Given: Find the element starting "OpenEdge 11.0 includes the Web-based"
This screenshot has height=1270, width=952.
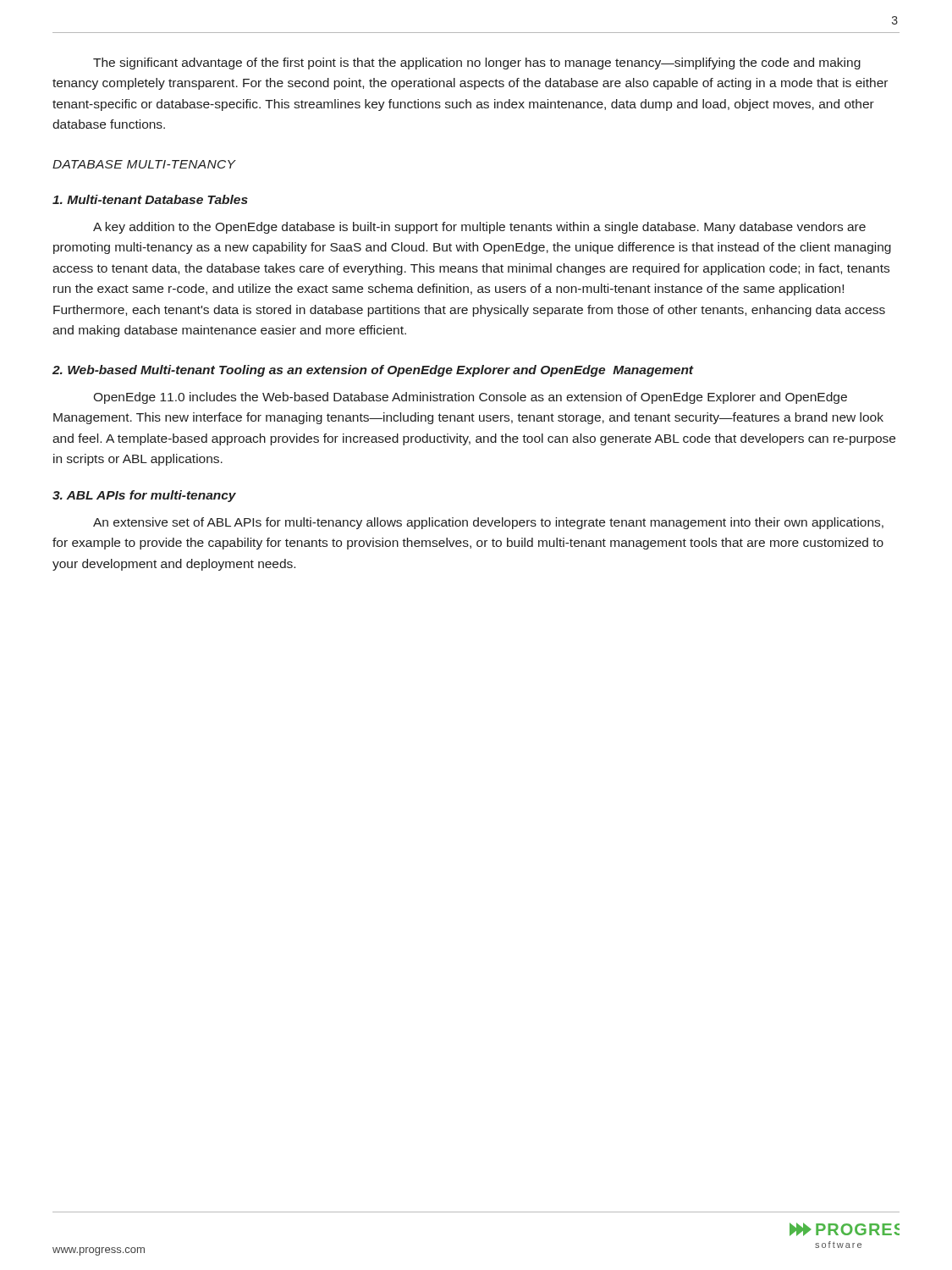Looking at the screenshot, I should pos(474,428).
